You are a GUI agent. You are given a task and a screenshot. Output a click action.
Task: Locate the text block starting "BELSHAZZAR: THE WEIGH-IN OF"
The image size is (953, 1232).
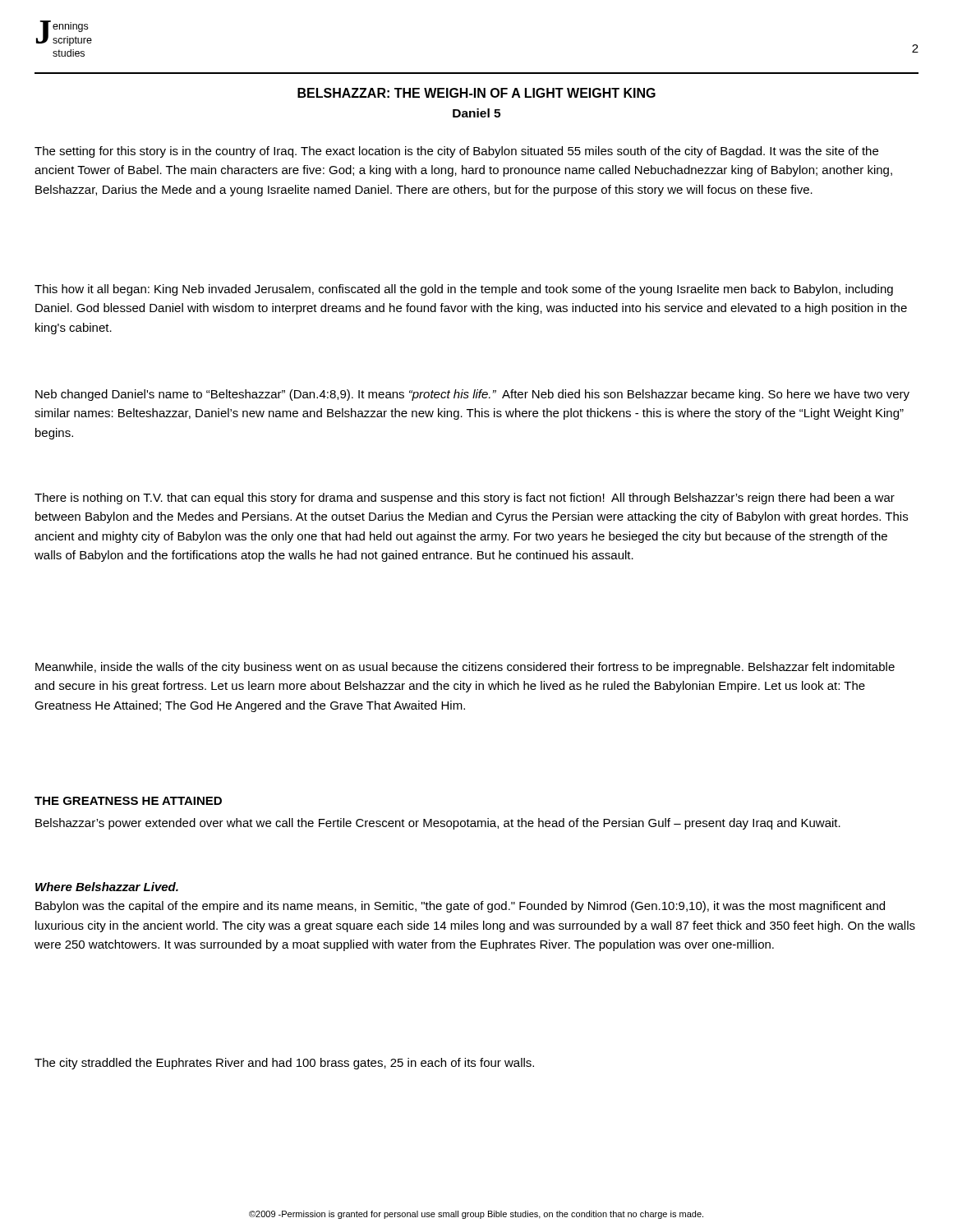(476, 103)
